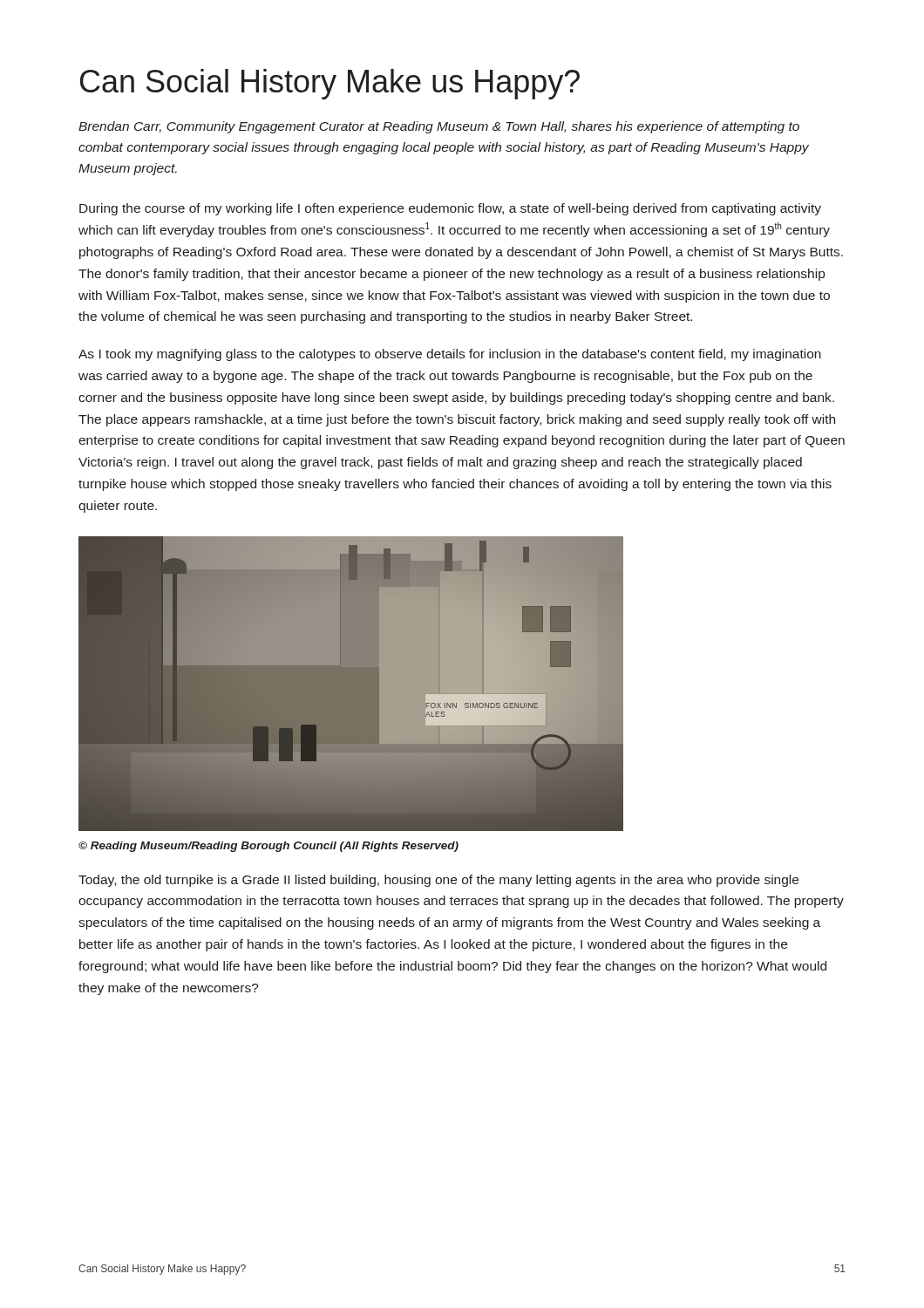
Task: Locate the text starting "Brendan Carr, Community"
Action: (x=443, y=147)
